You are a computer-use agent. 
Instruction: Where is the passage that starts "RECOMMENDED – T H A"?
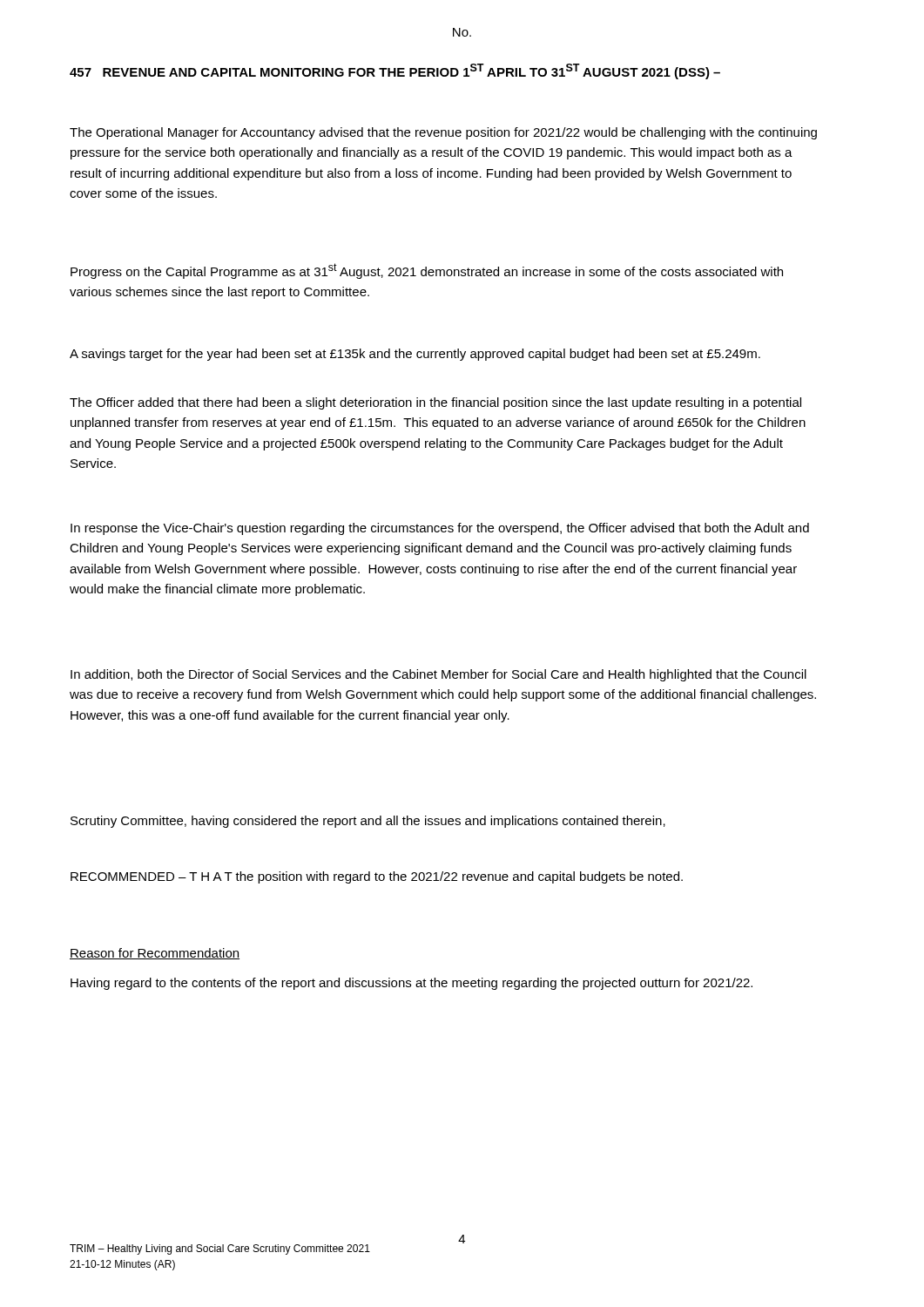pyautogui.click(x=377, y=876)
